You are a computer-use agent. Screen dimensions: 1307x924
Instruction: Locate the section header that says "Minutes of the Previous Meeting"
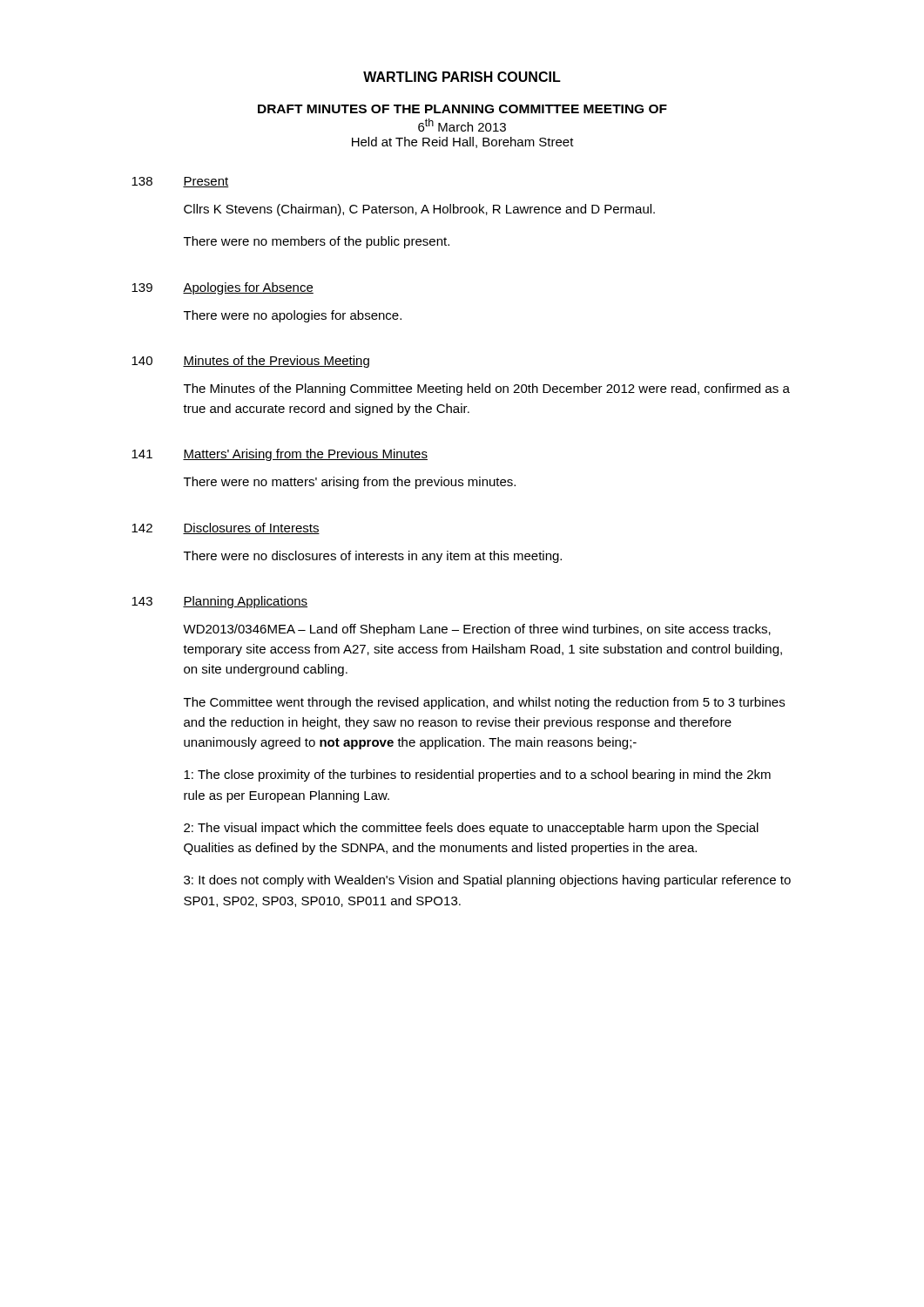[277, 360]
